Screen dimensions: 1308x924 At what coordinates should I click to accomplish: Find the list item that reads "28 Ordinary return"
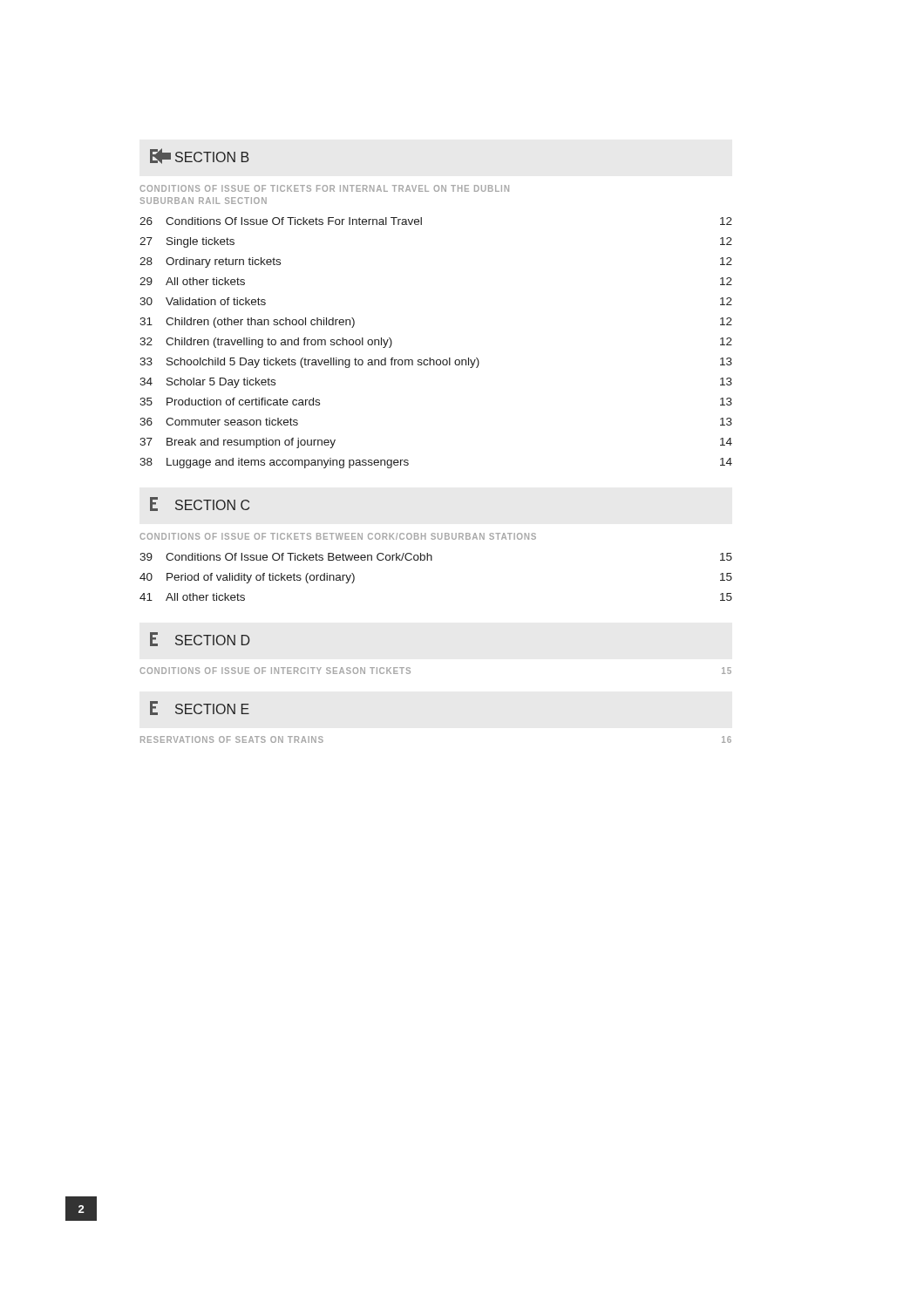[221, 262]
